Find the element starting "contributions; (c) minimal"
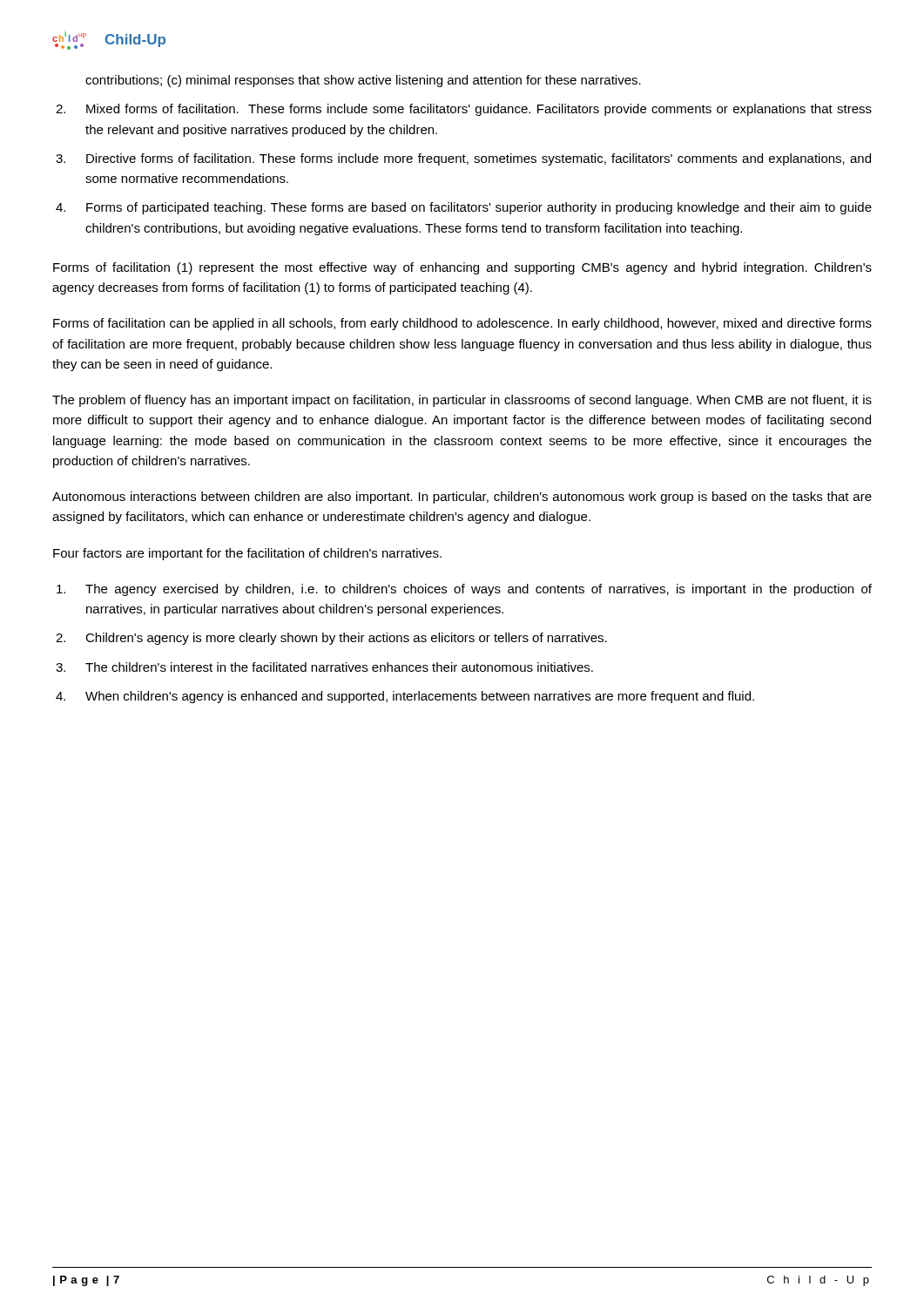924x1307 pixels. 363,80
